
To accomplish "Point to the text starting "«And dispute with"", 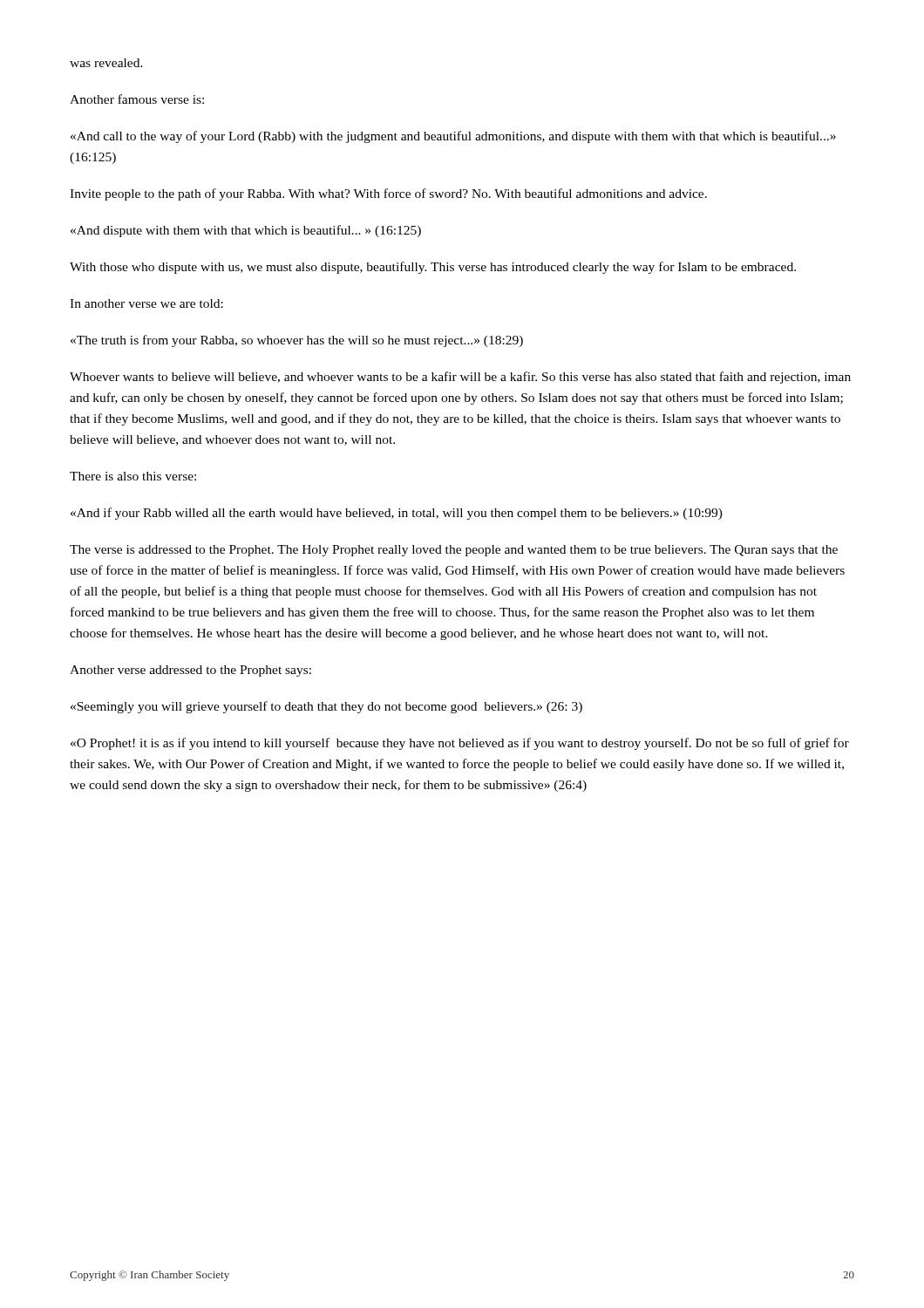I will coord(246,230).
